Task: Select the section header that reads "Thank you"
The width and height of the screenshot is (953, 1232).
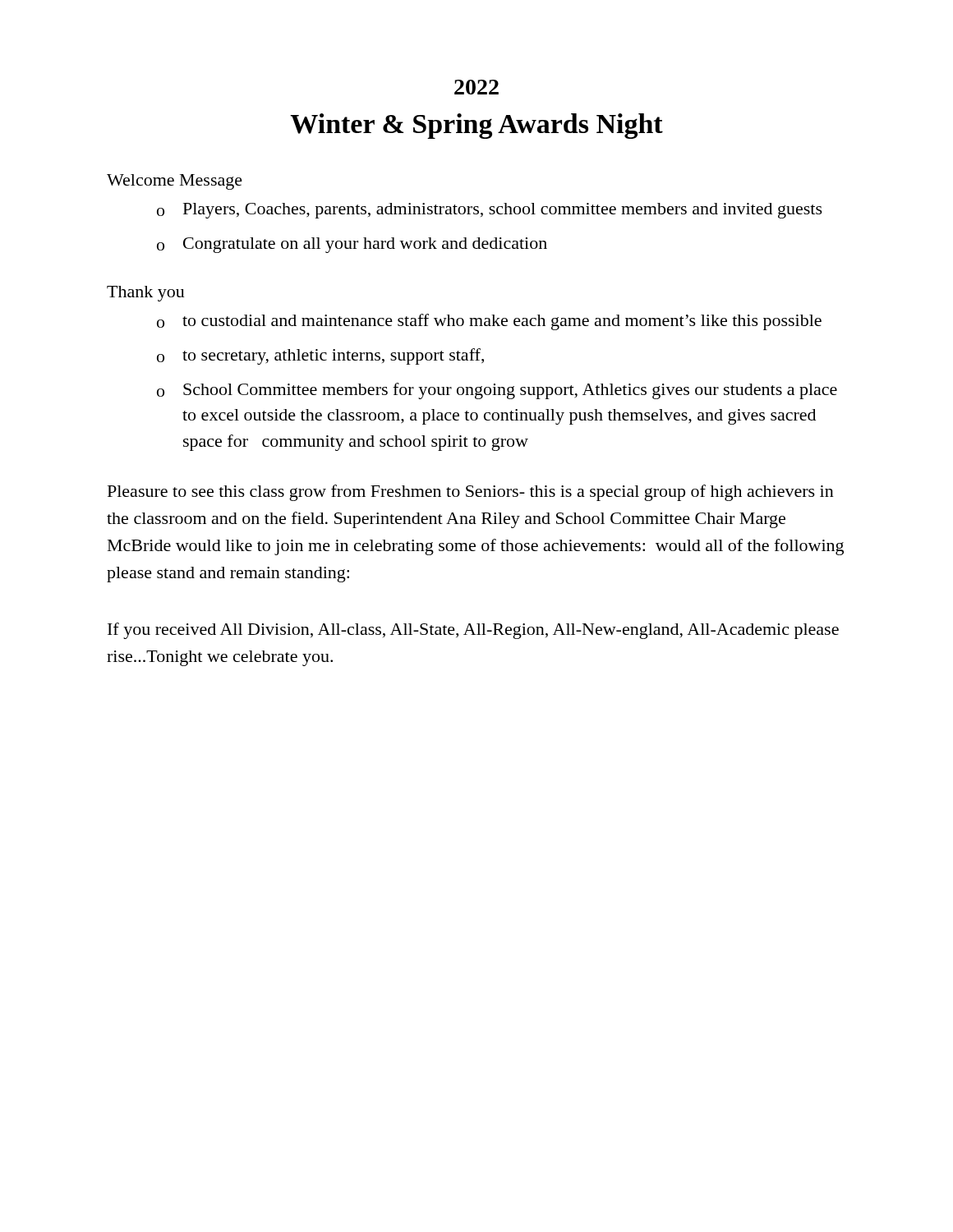Action: click(x=146, y=291)
